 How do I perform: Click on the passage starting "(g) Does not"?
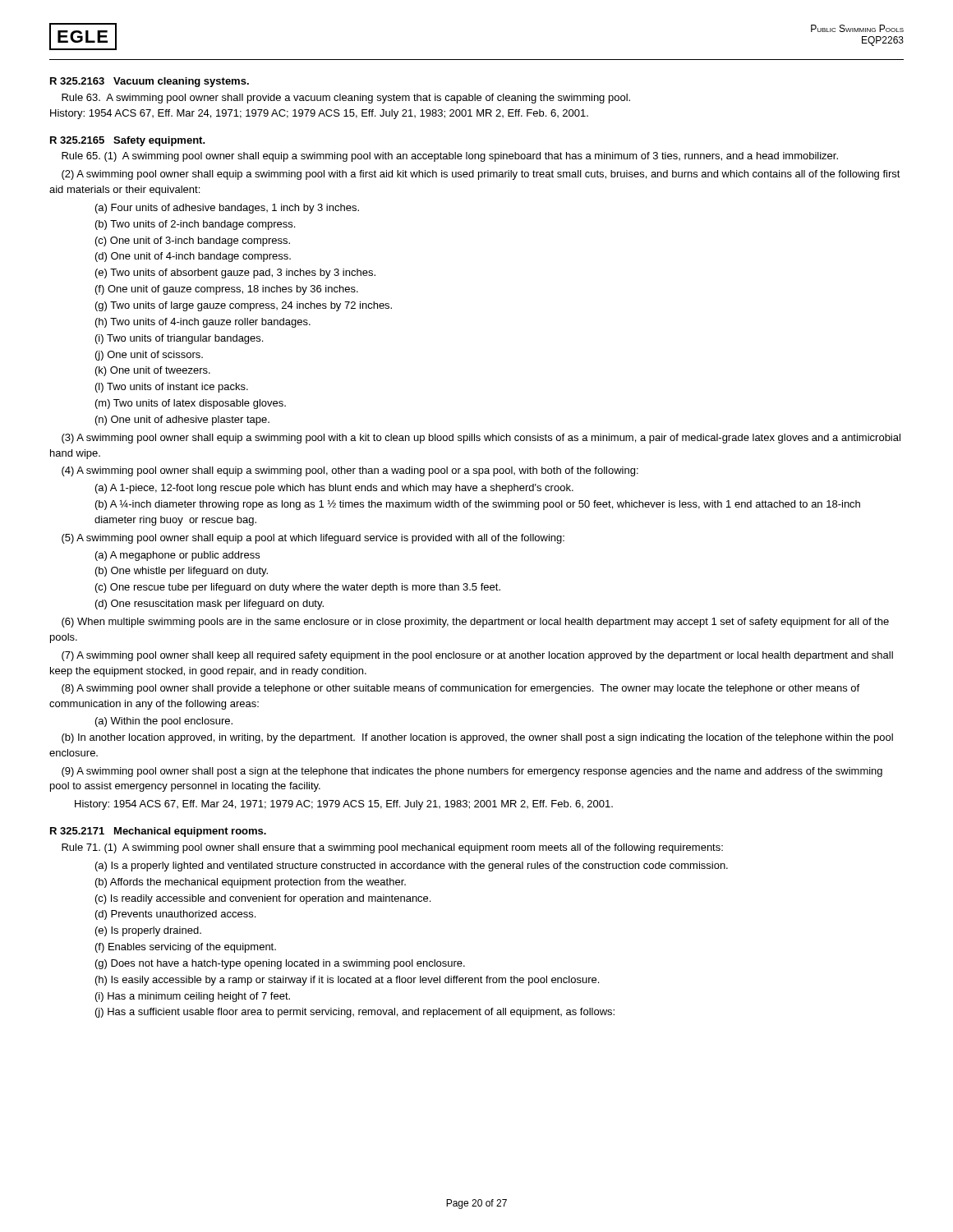click(280, 963)
